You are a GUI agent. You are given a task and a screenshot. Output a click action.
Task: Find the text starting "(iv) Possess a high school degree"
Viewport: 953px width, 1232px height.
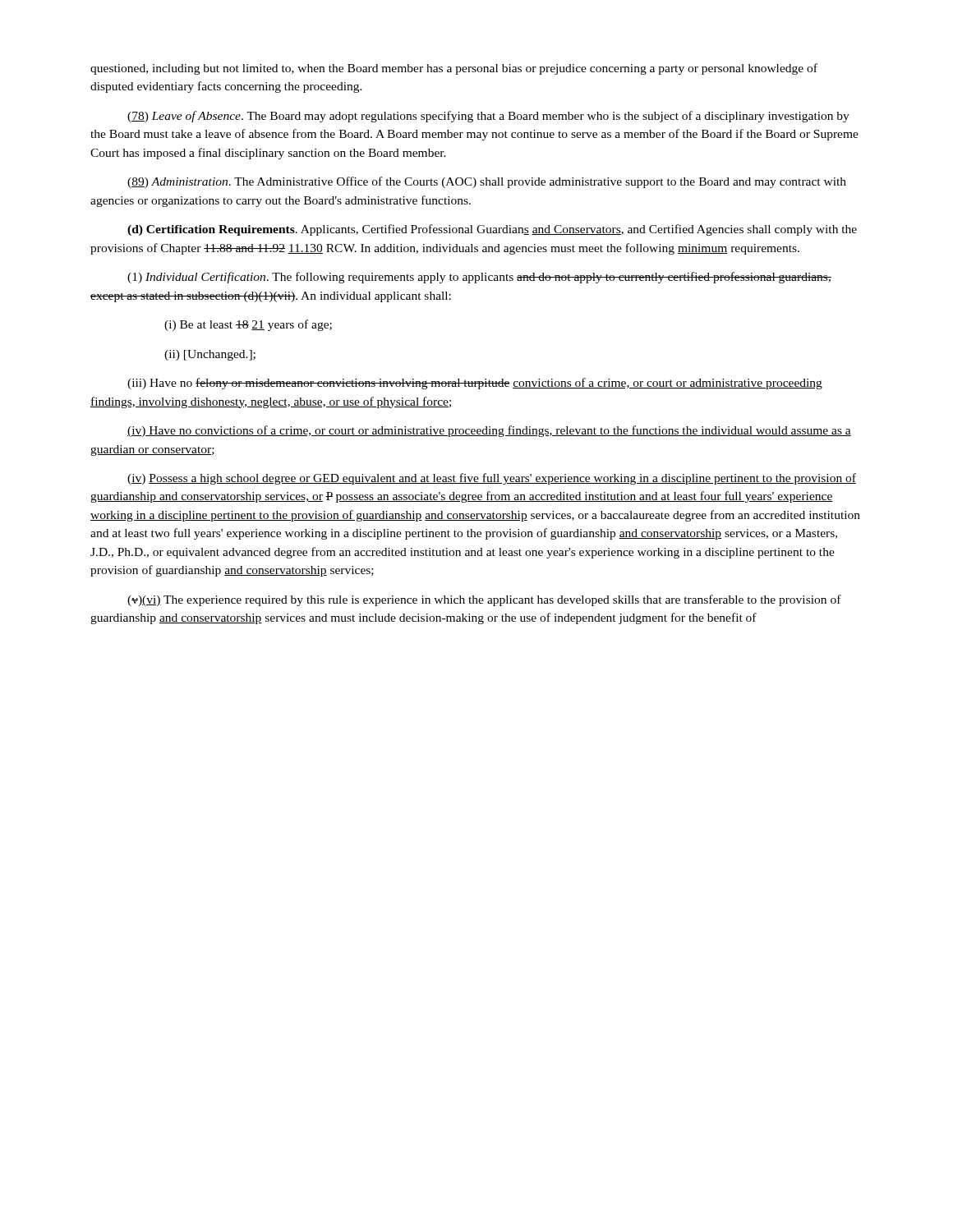coord(476,524)
